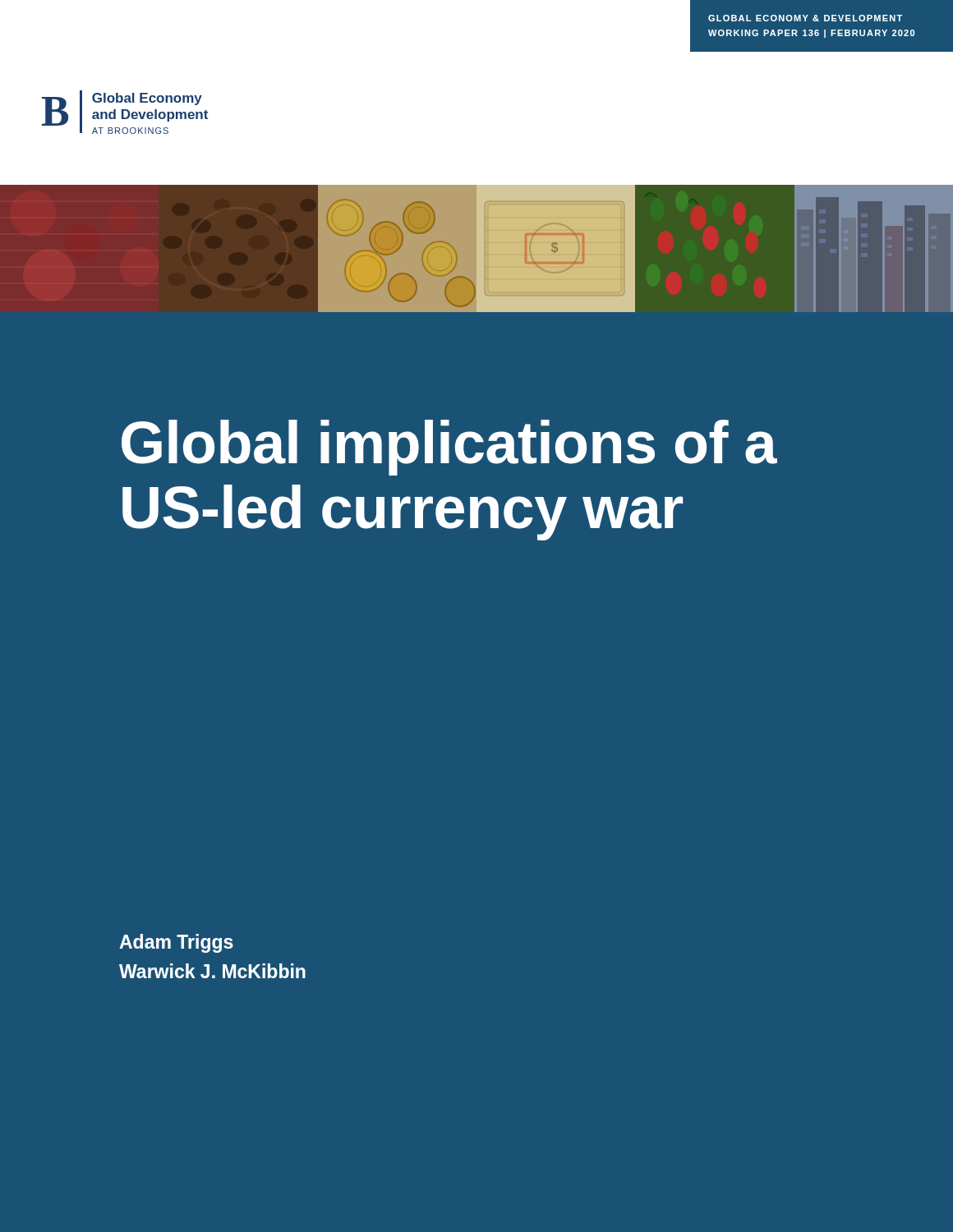
Task: Locate the photo
Action: coord(476,248)
